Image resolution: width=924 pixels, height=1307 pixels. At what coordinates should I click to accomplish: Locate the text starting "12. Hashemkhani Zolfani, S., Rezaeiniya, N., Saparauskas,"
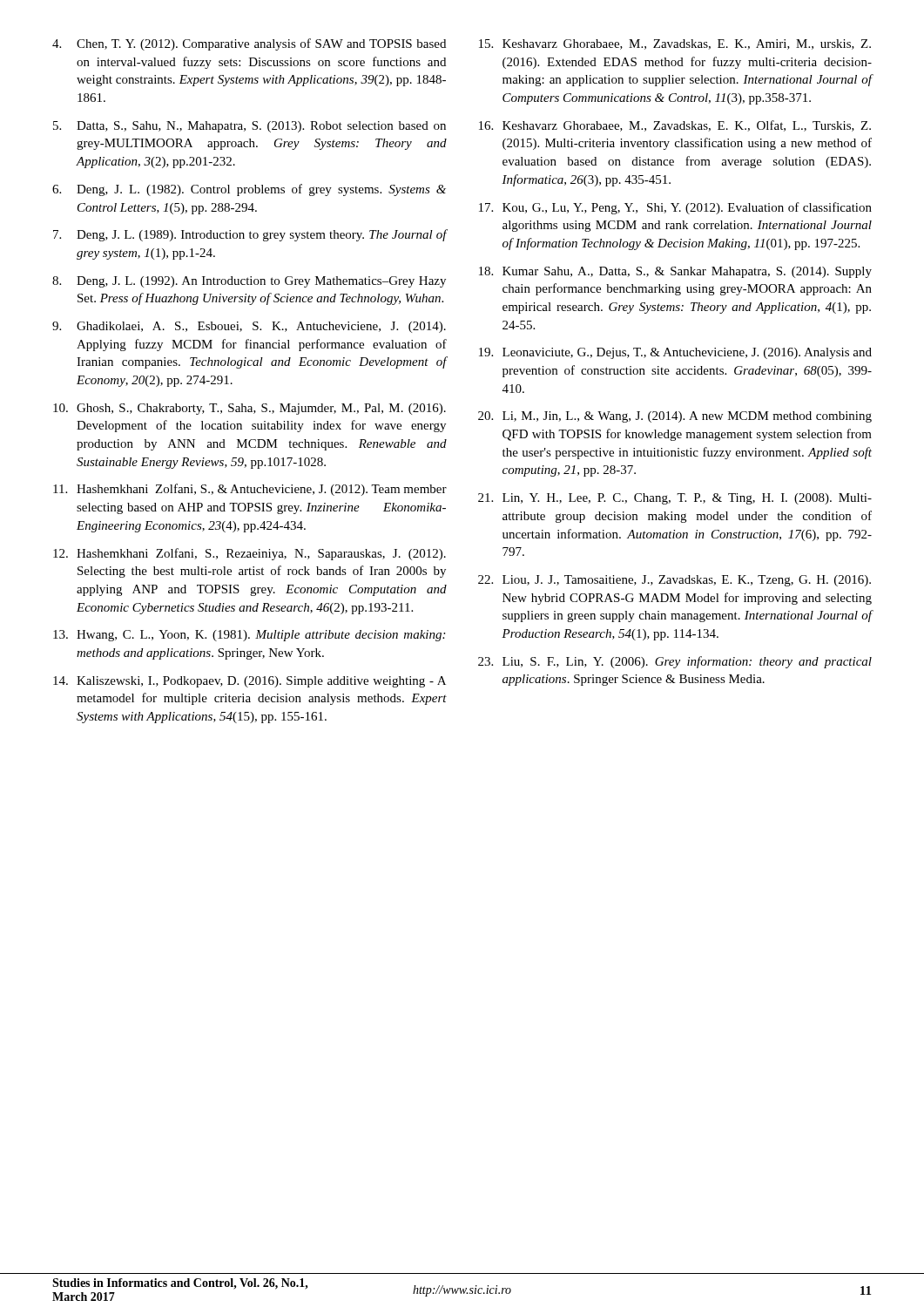[249, 580]
